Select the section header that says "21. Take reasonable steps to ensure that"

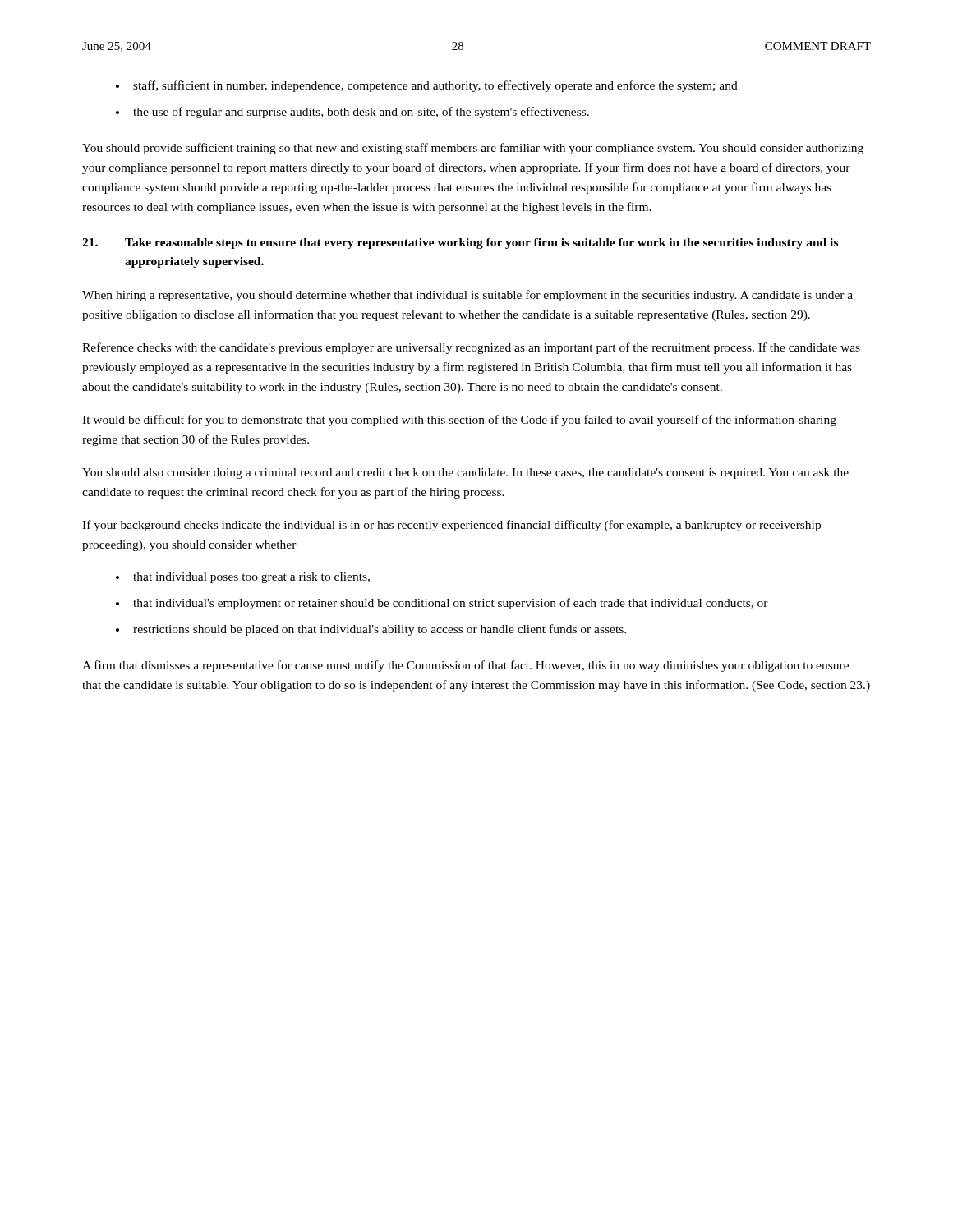pos(476,252)
